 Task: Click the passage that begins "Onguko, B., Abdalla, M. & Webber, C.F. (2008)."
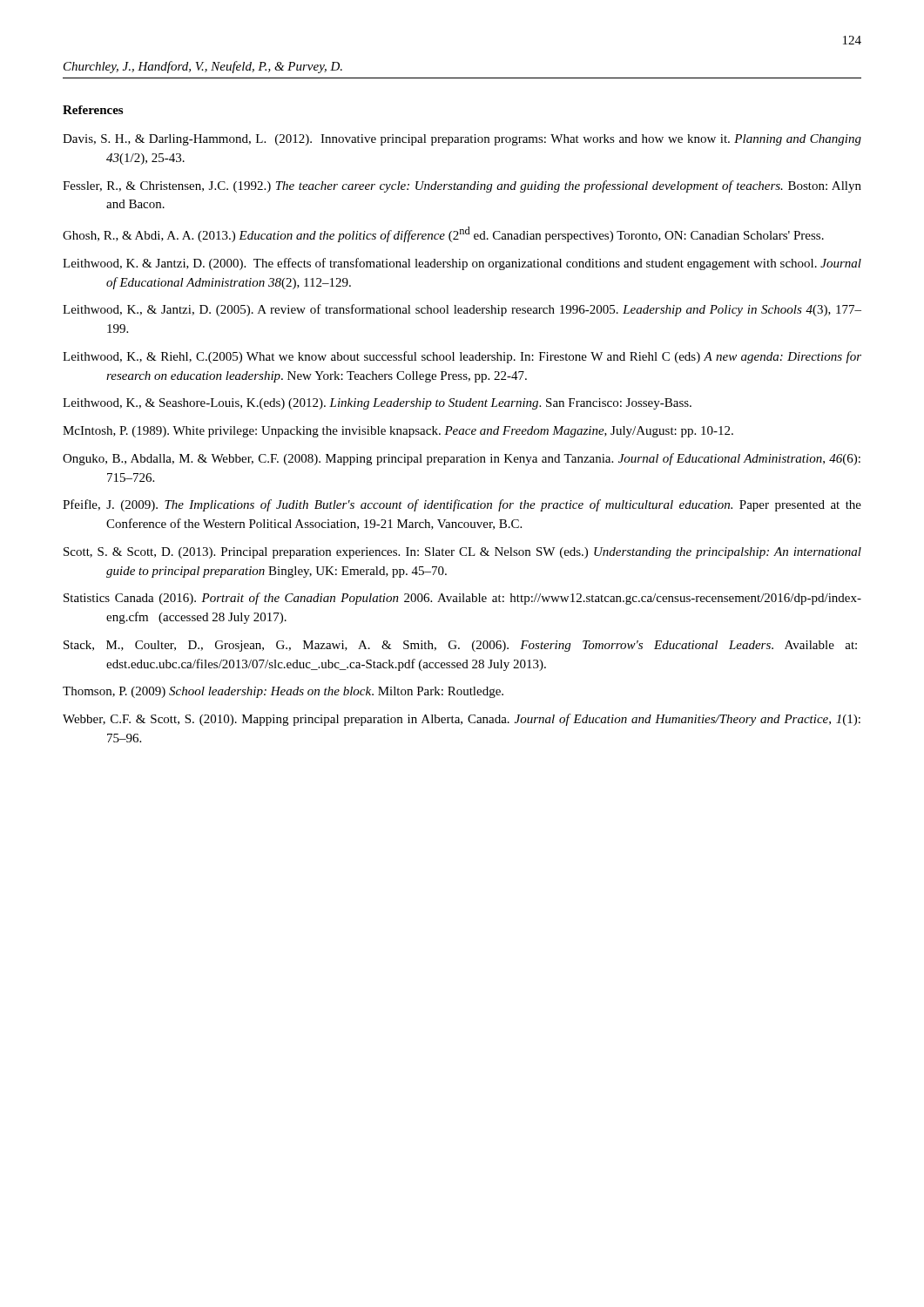point(462,468)
